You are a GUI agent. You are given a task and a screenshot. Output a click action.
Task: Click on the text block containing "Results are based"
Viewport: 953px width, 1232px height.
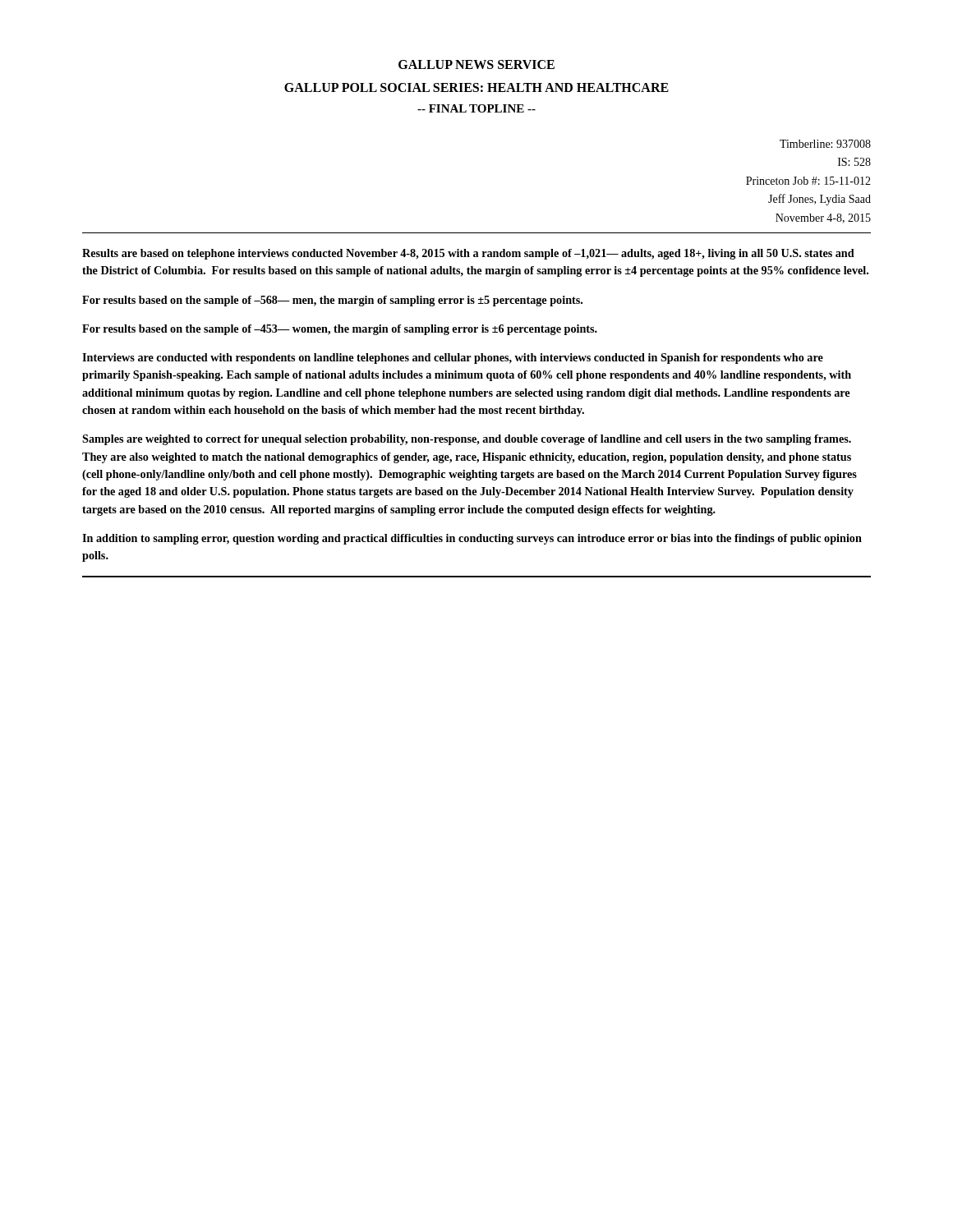[476, 262]
